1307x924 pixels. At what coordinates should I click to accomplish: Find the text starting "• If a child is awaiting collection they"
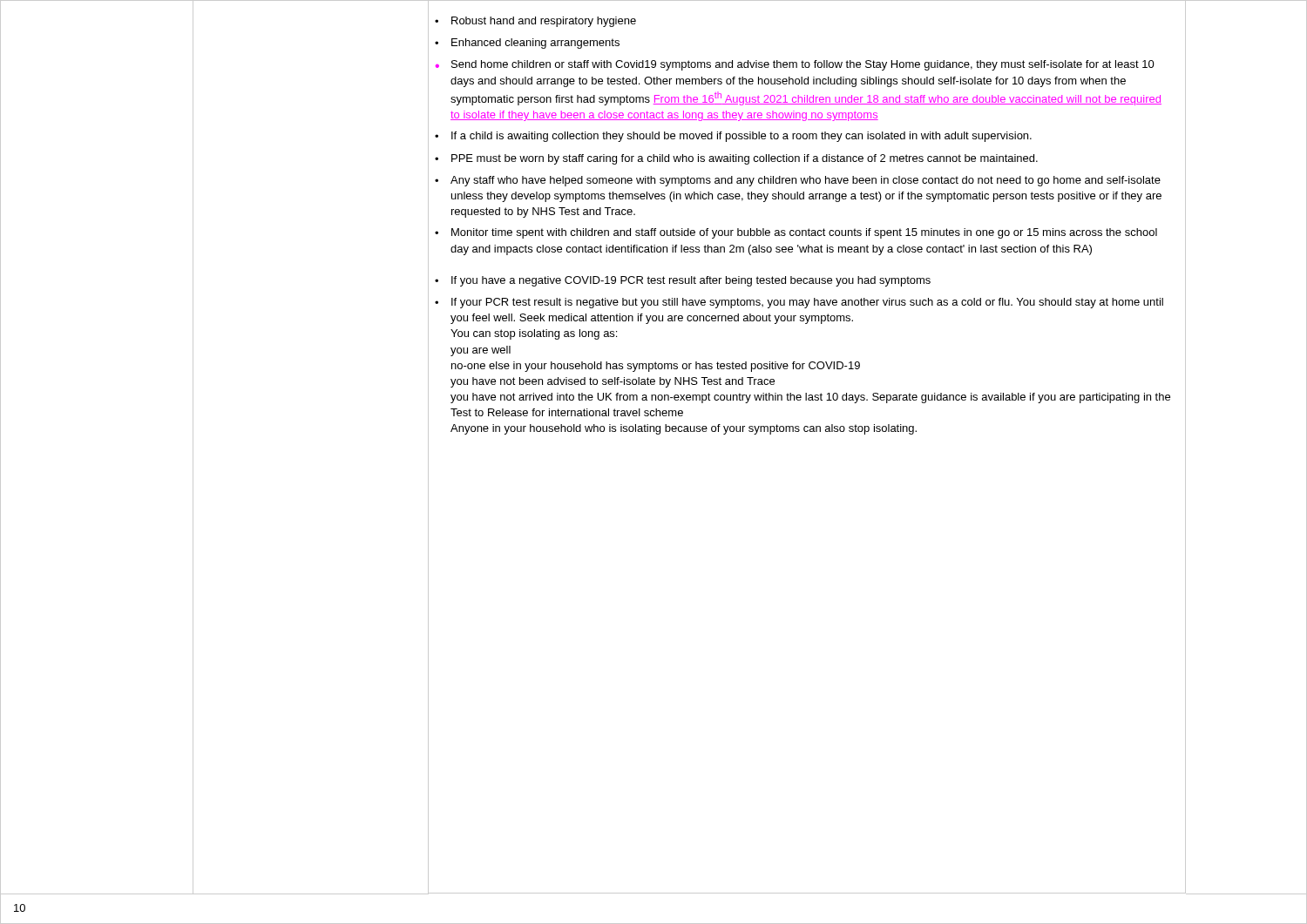(804, 137)
